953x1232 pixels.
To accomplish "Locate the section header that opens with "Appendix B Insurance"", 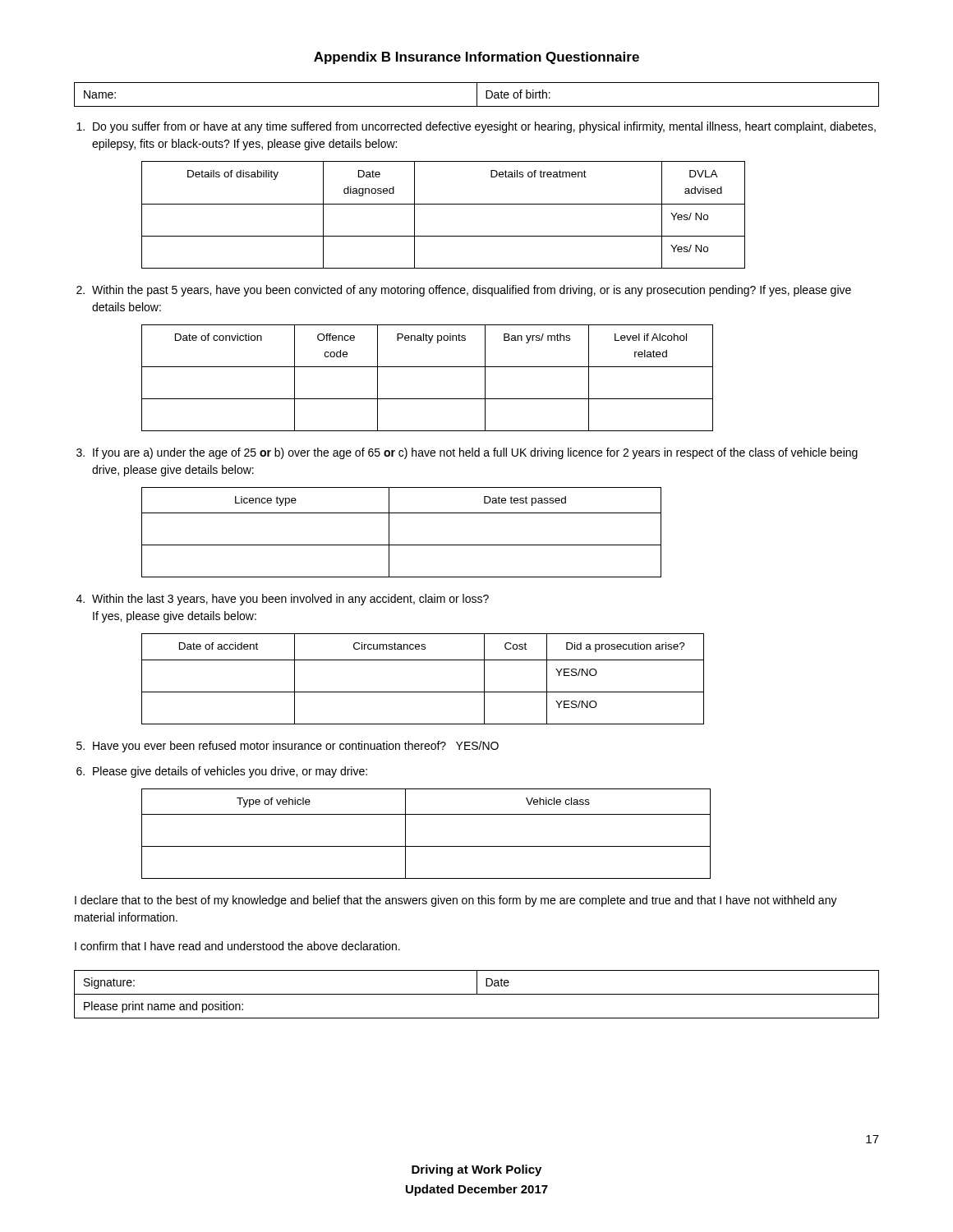I will [476, 57].
